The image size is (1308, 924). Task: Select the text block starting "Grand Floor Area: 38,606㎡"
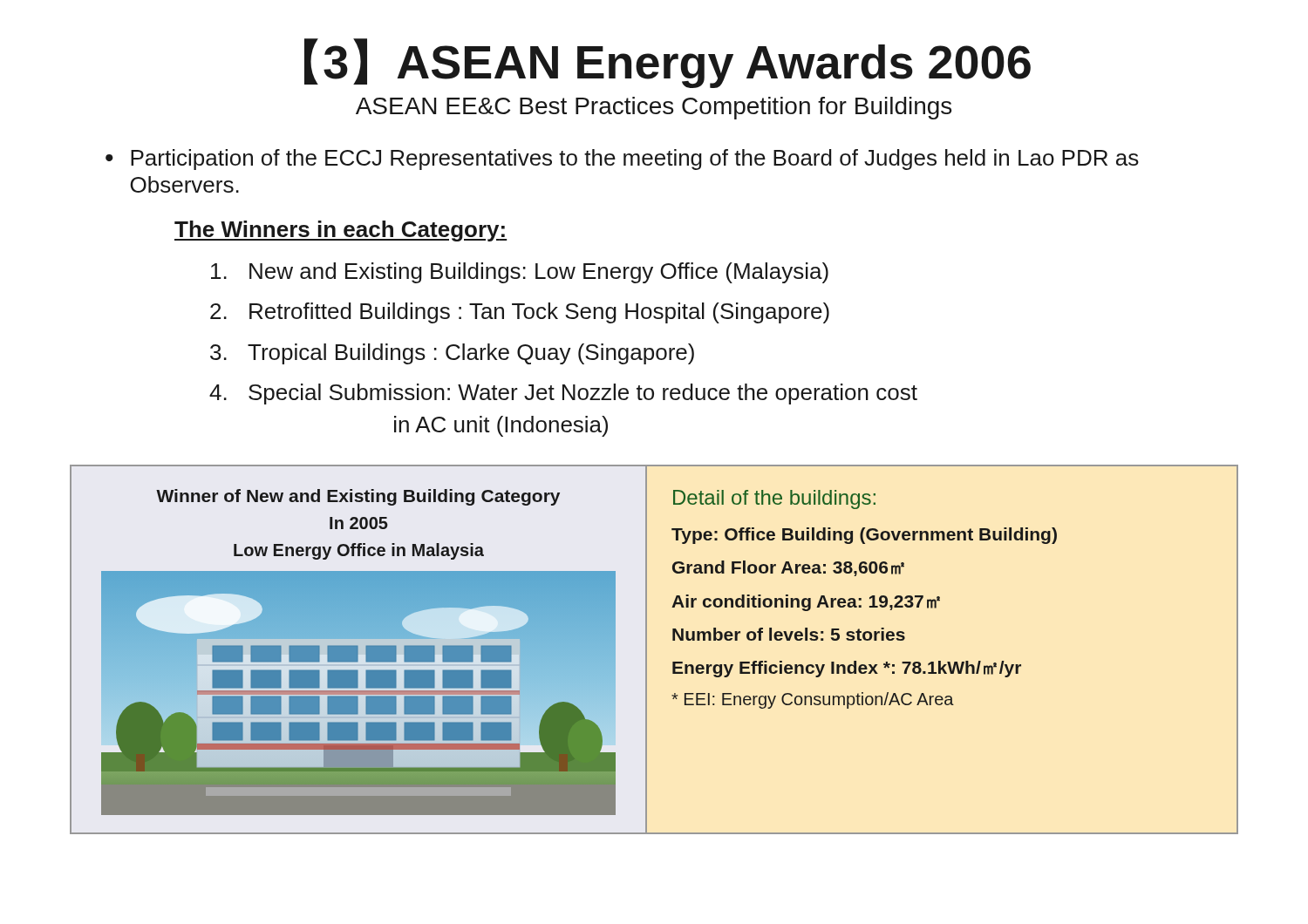click(789, 567)
